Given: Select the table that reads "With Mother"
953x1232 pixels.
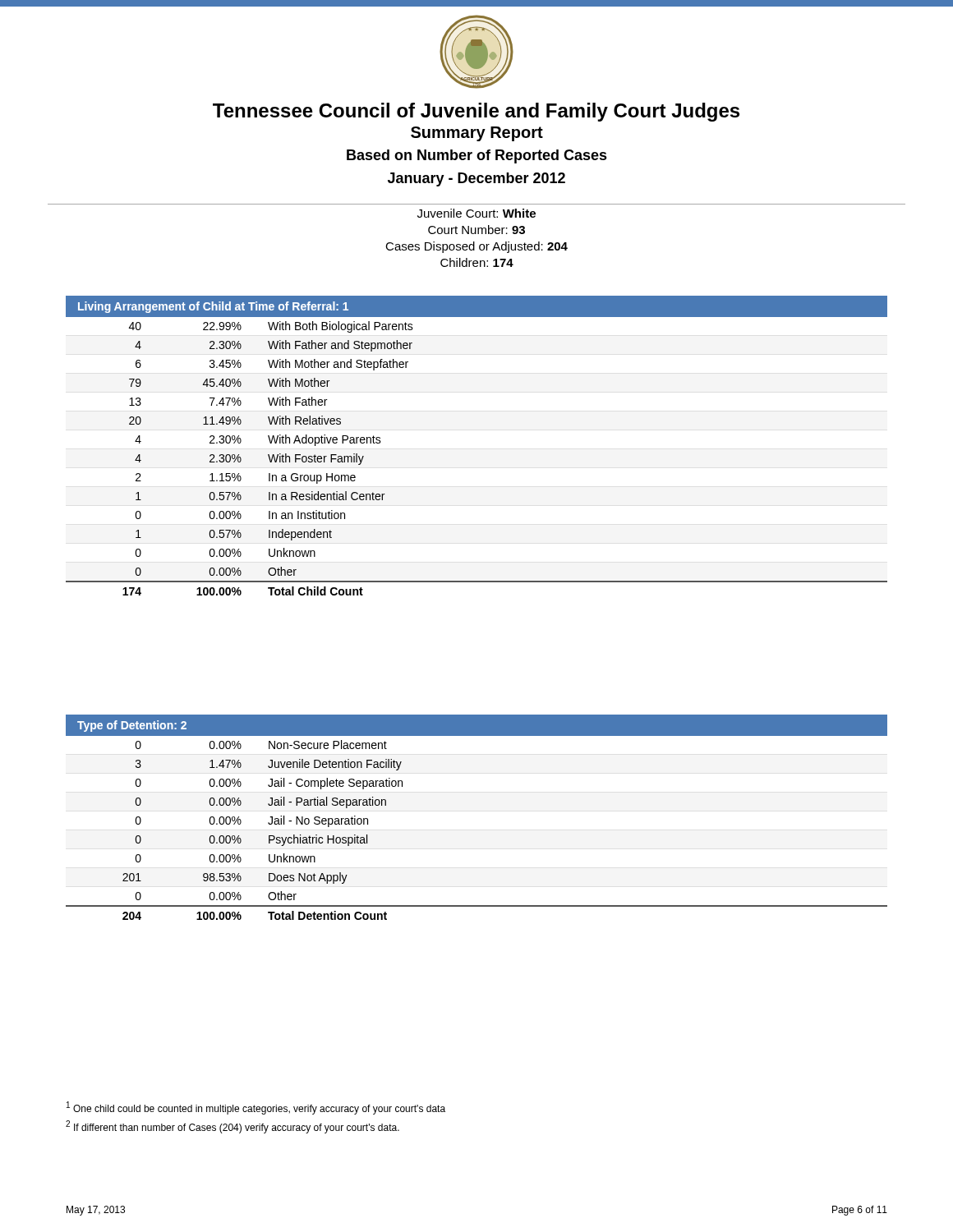Looking at the screenshot, I should click(x=476, y=459).
